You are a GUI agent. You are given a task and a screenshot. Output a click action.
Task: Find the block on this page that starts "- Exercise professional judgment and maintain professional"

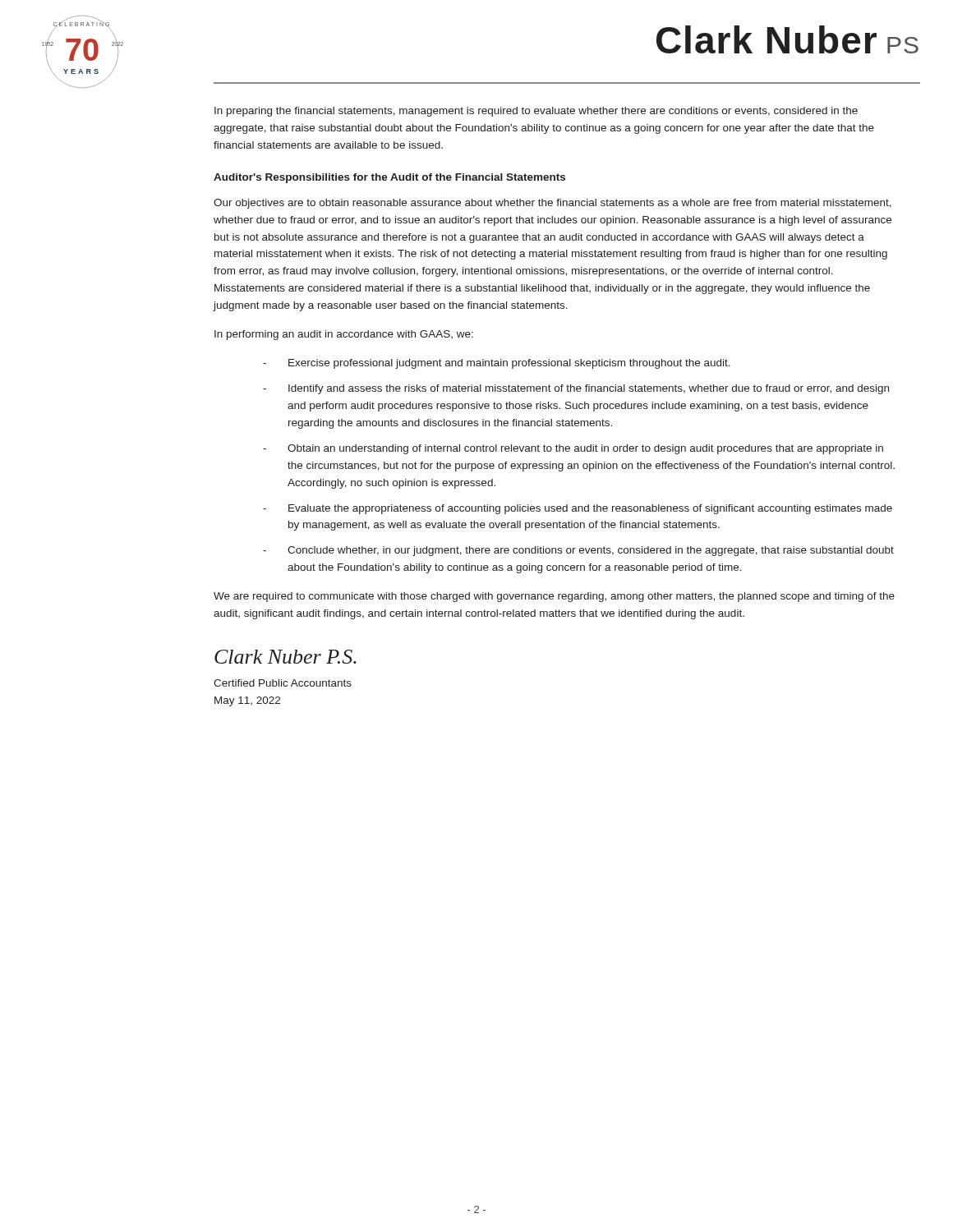[581, 363]
